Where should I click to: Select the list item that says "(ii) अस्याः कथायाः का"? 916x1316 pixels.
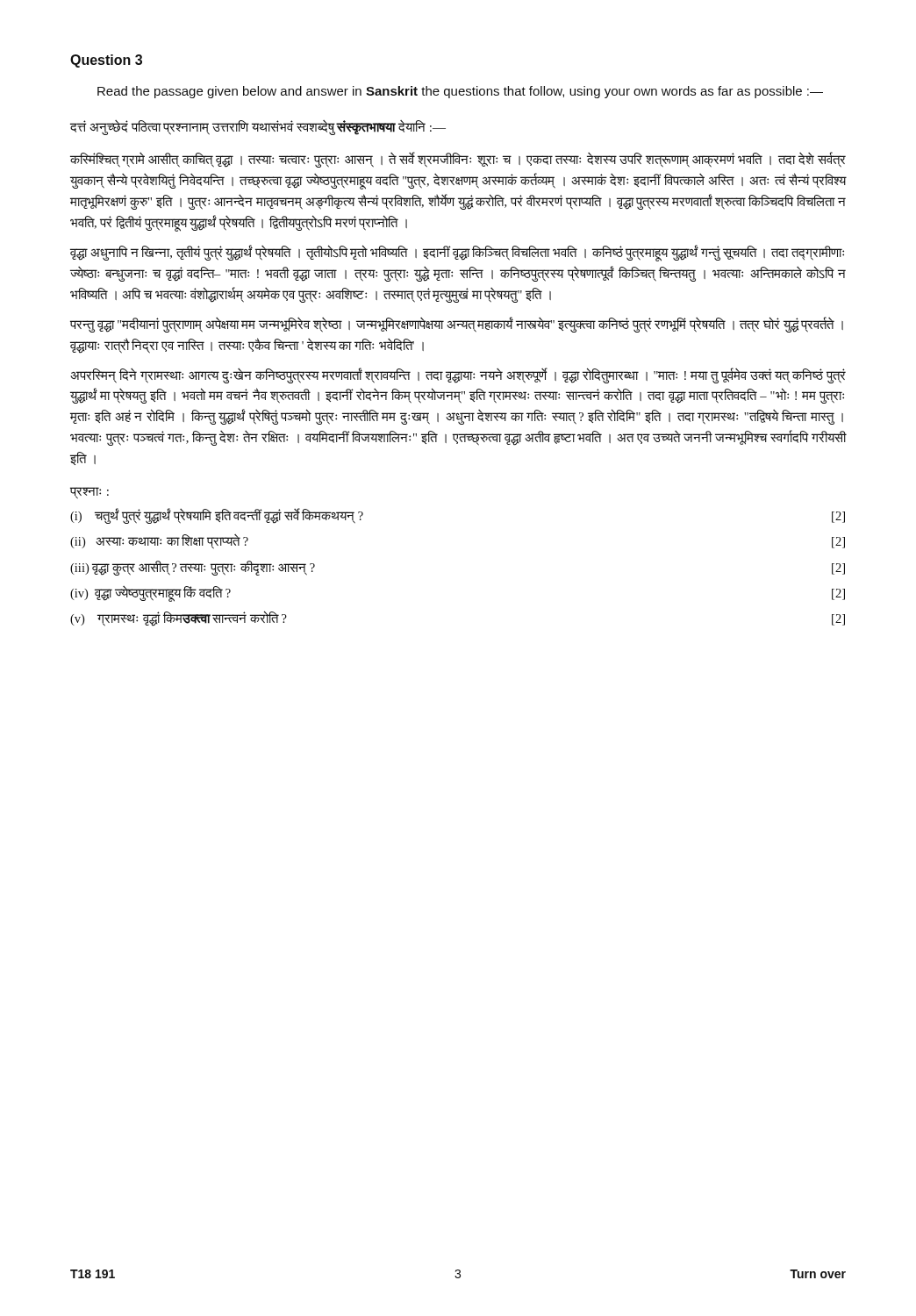(173, 541)
